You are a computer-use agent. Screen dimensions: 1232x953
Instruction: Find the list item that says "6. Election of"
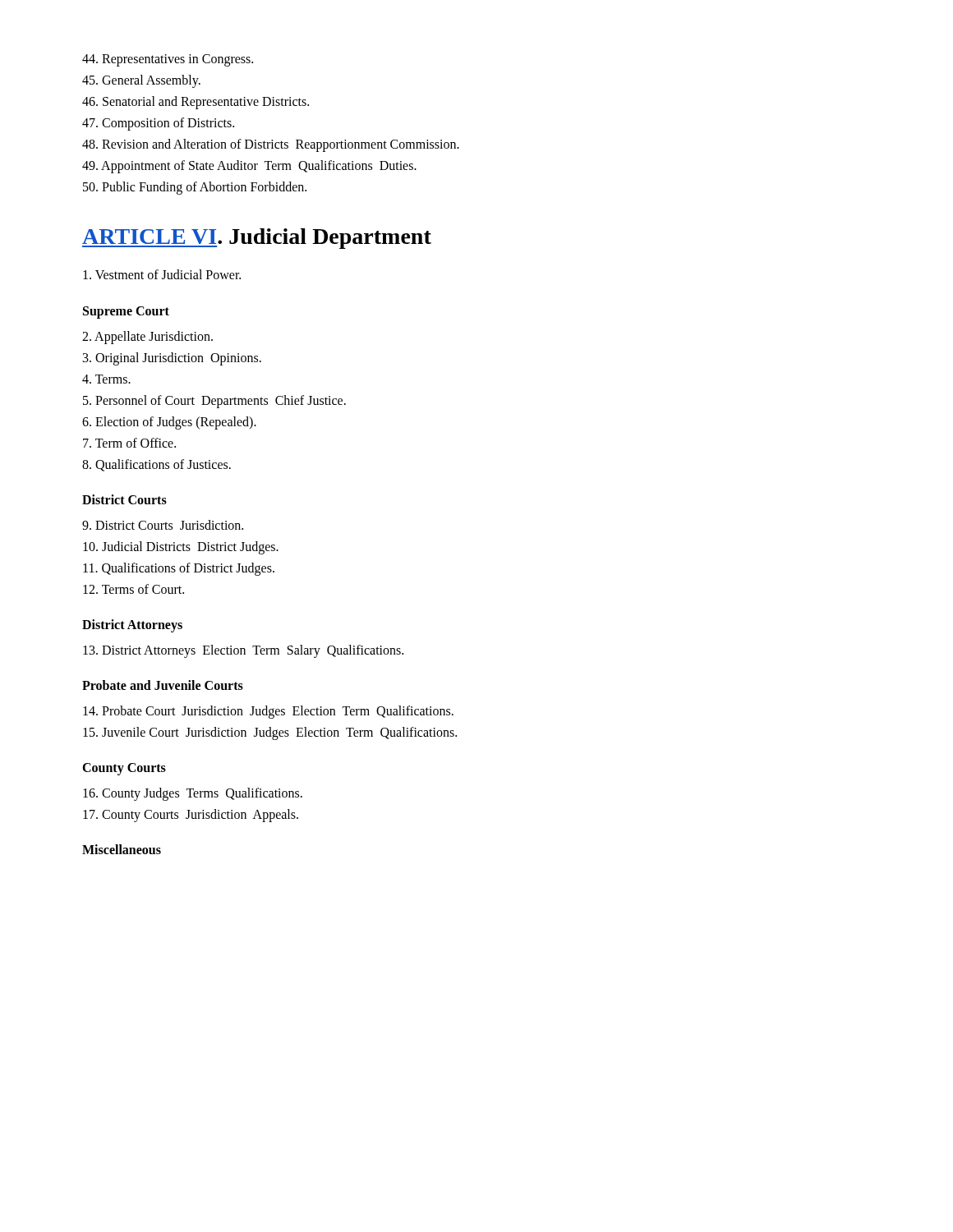(169, 421)
